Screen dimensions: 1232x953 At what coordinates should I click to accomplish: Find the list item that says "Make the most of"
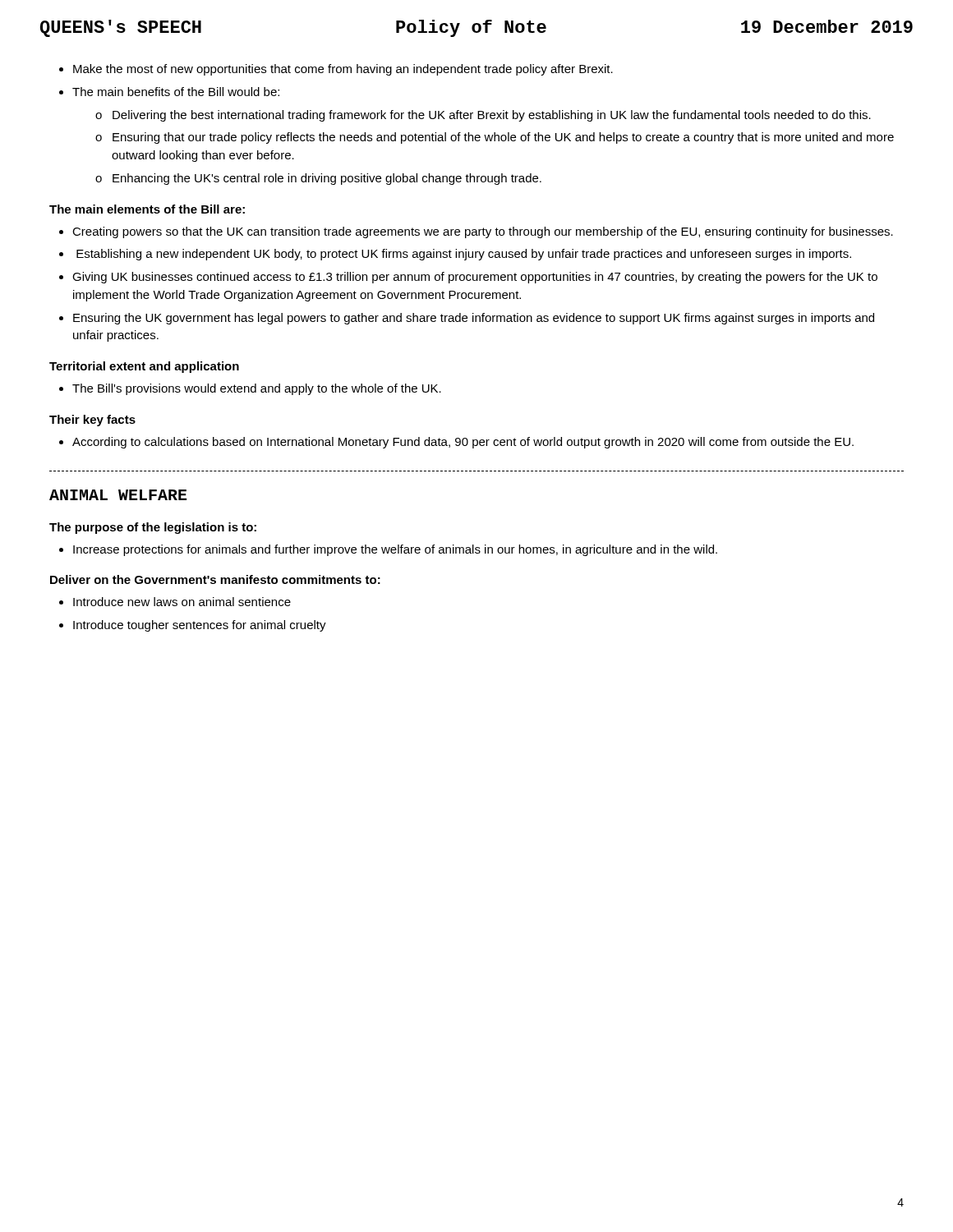pyautogui.click(x=343, y=69)
